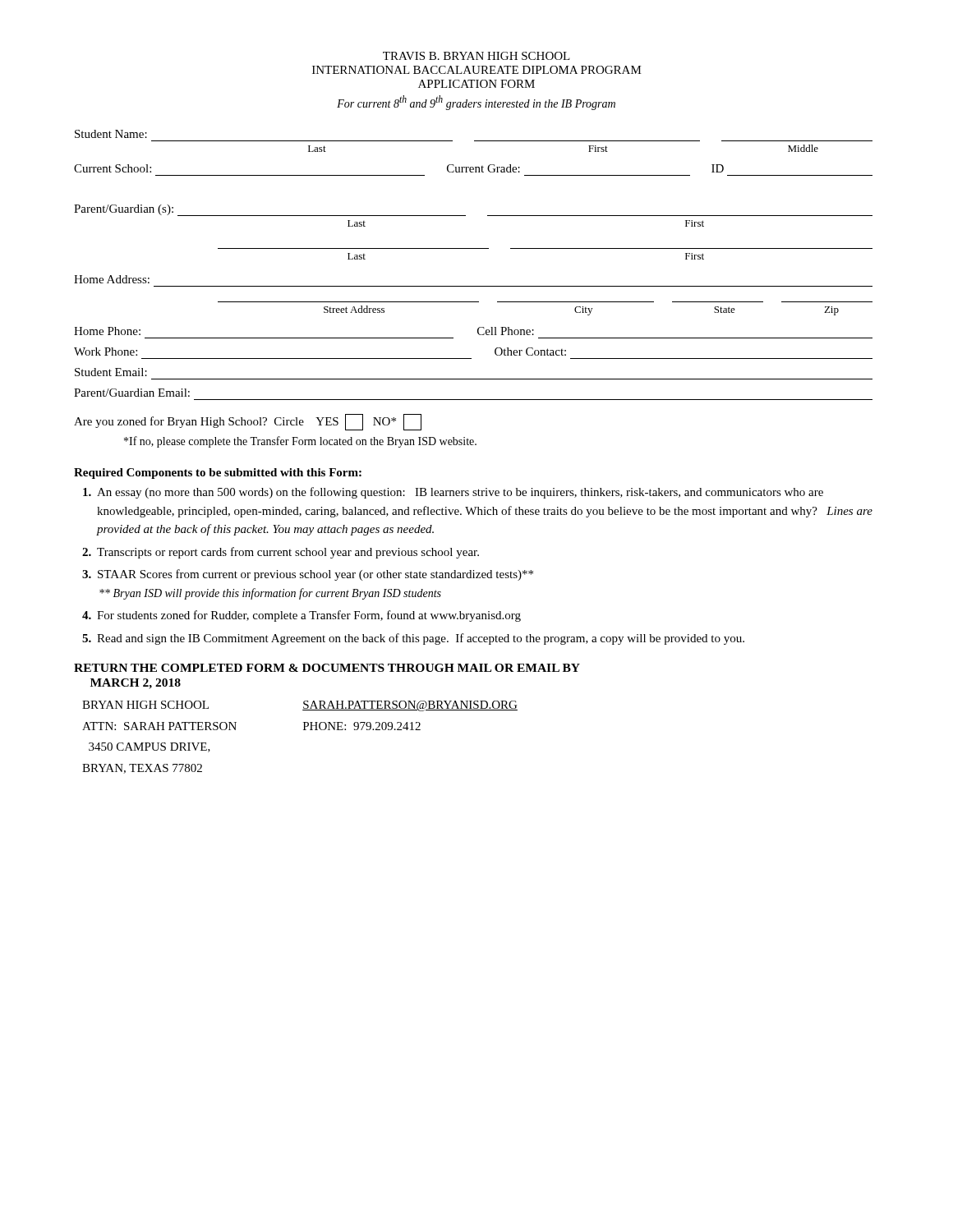This screenshot has width=953, height=1232.
Task: Select the text with the text "Parent/Guardian (s): Last First"
Action: pos(476,215)
